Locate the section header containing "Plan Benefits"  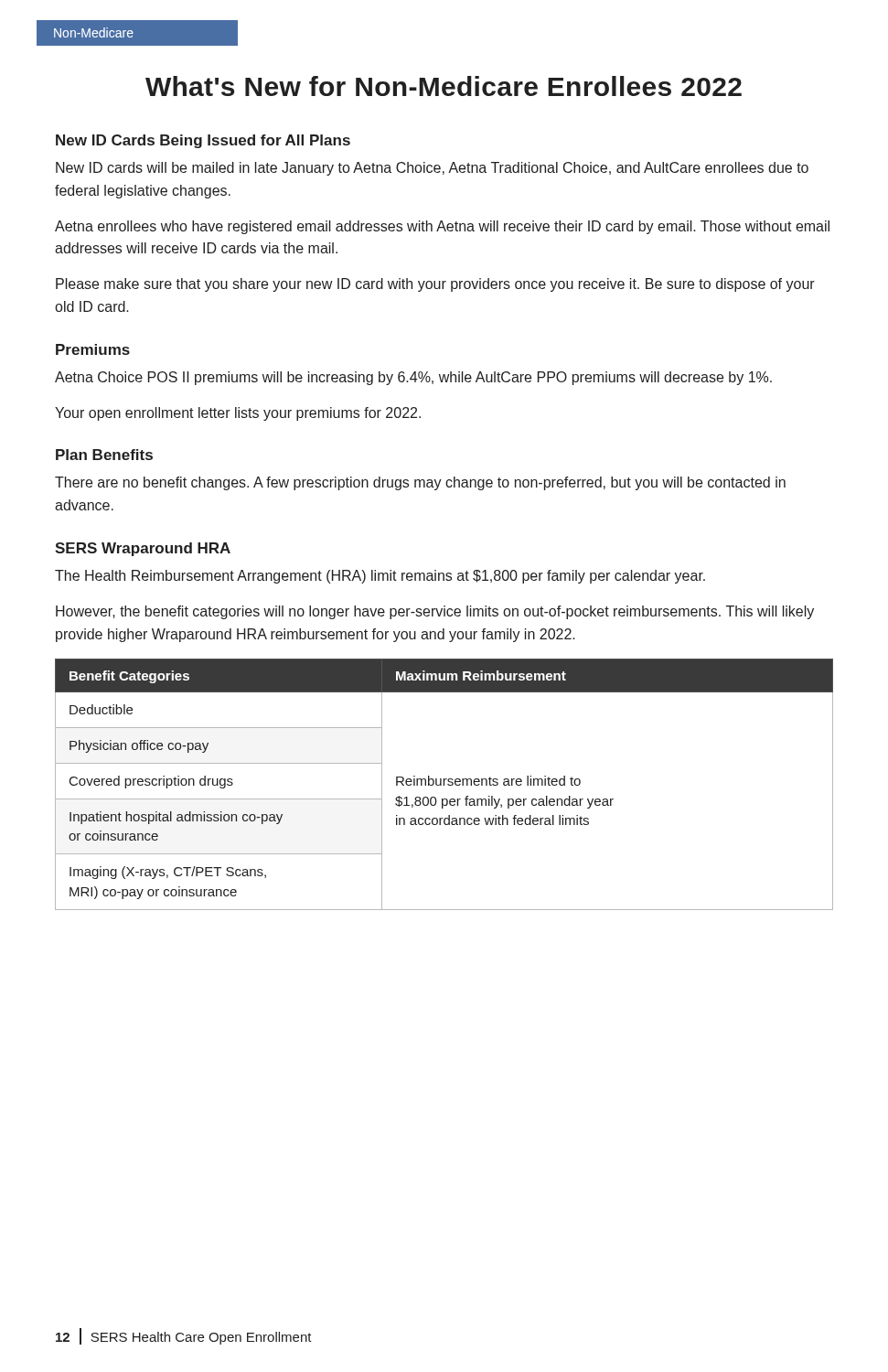(x=104, y=455)
